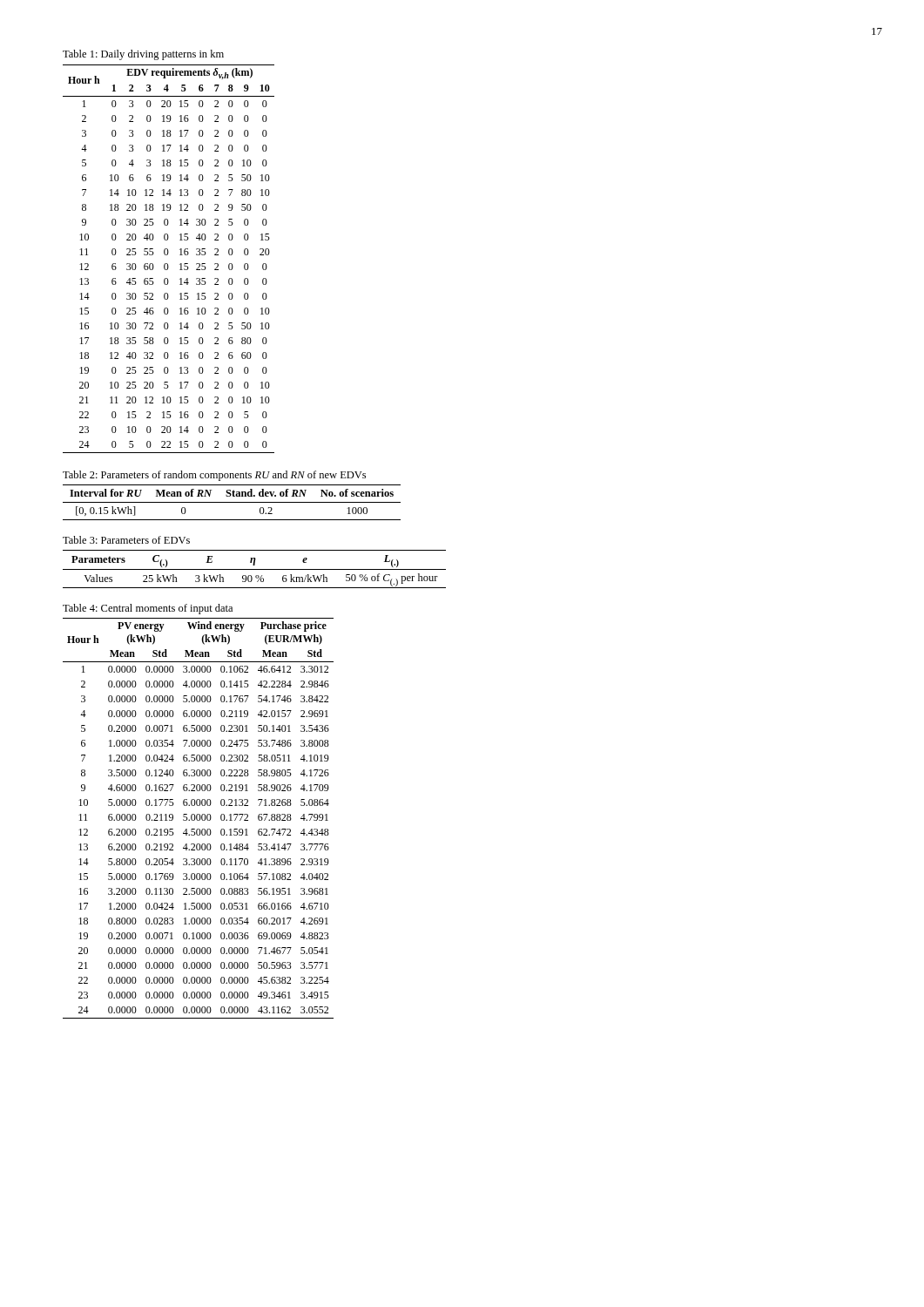924x1307 pixels.
Task: Select the text starting "Table 4: Central moments of"
Action: click(x=148, y=609)
